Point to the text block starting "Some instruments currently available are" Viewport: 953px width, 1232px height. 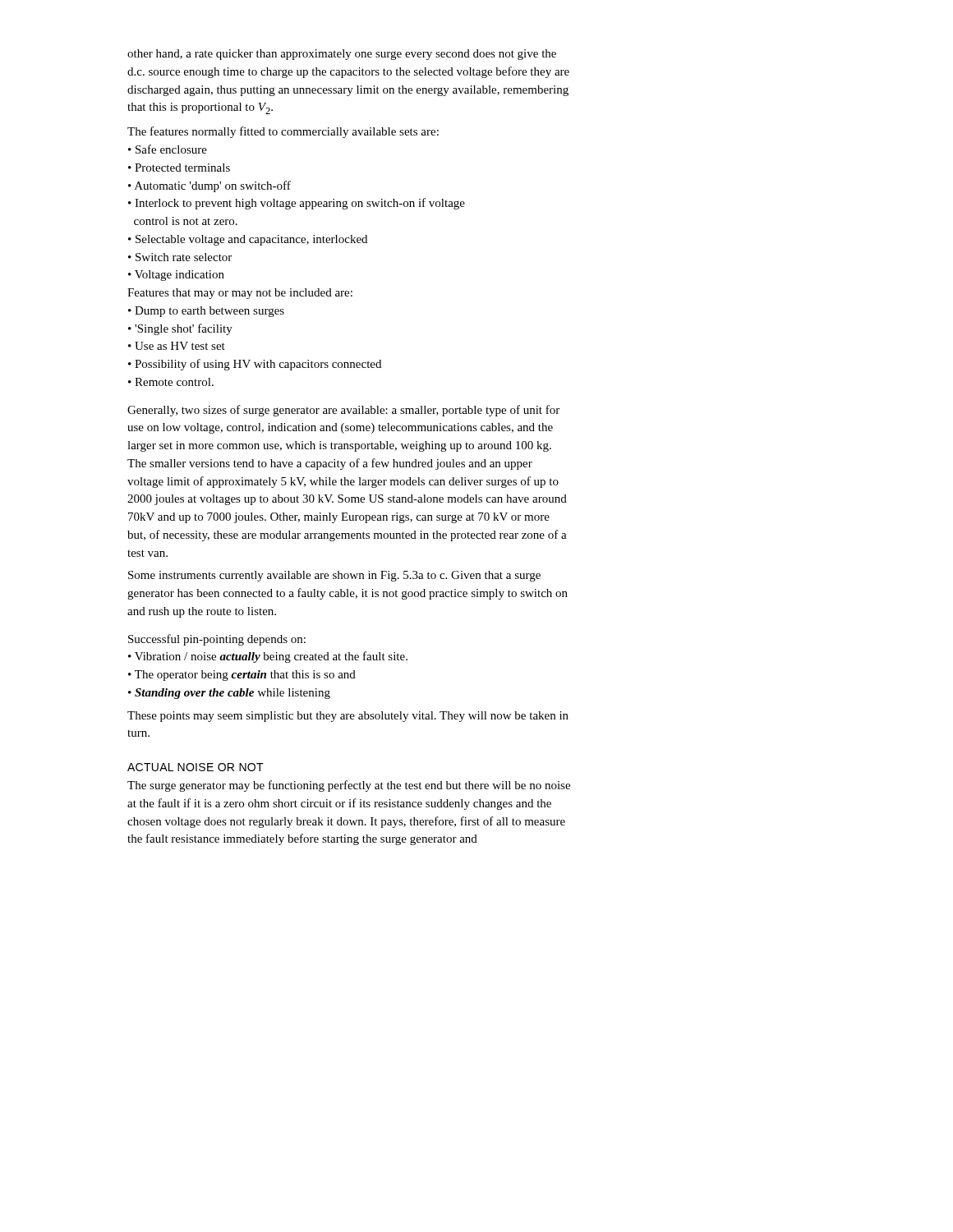348,593
